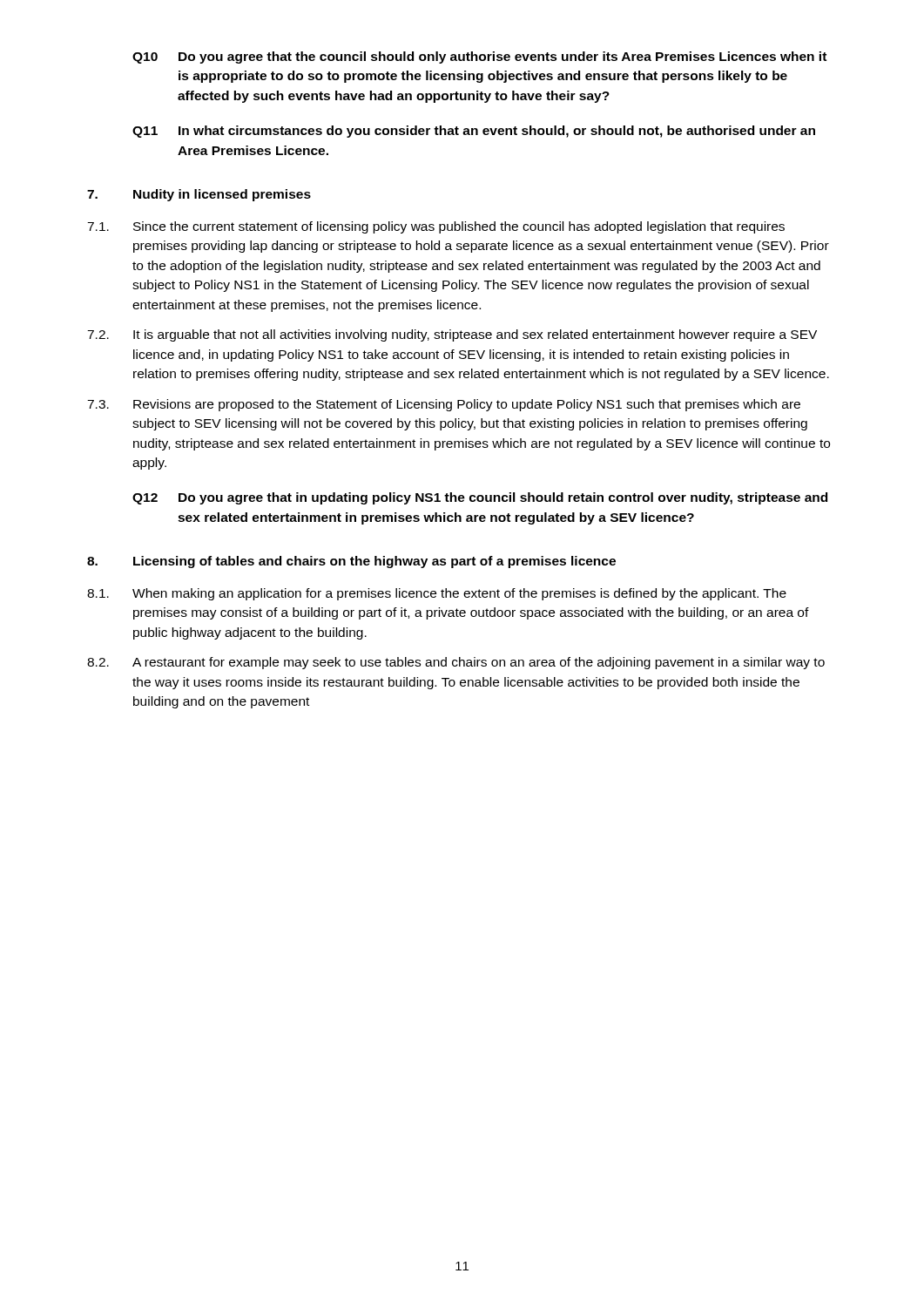
Task: Point to the block beginning "1. Since the current statement of licensing policy"
Action: [462, 266]
